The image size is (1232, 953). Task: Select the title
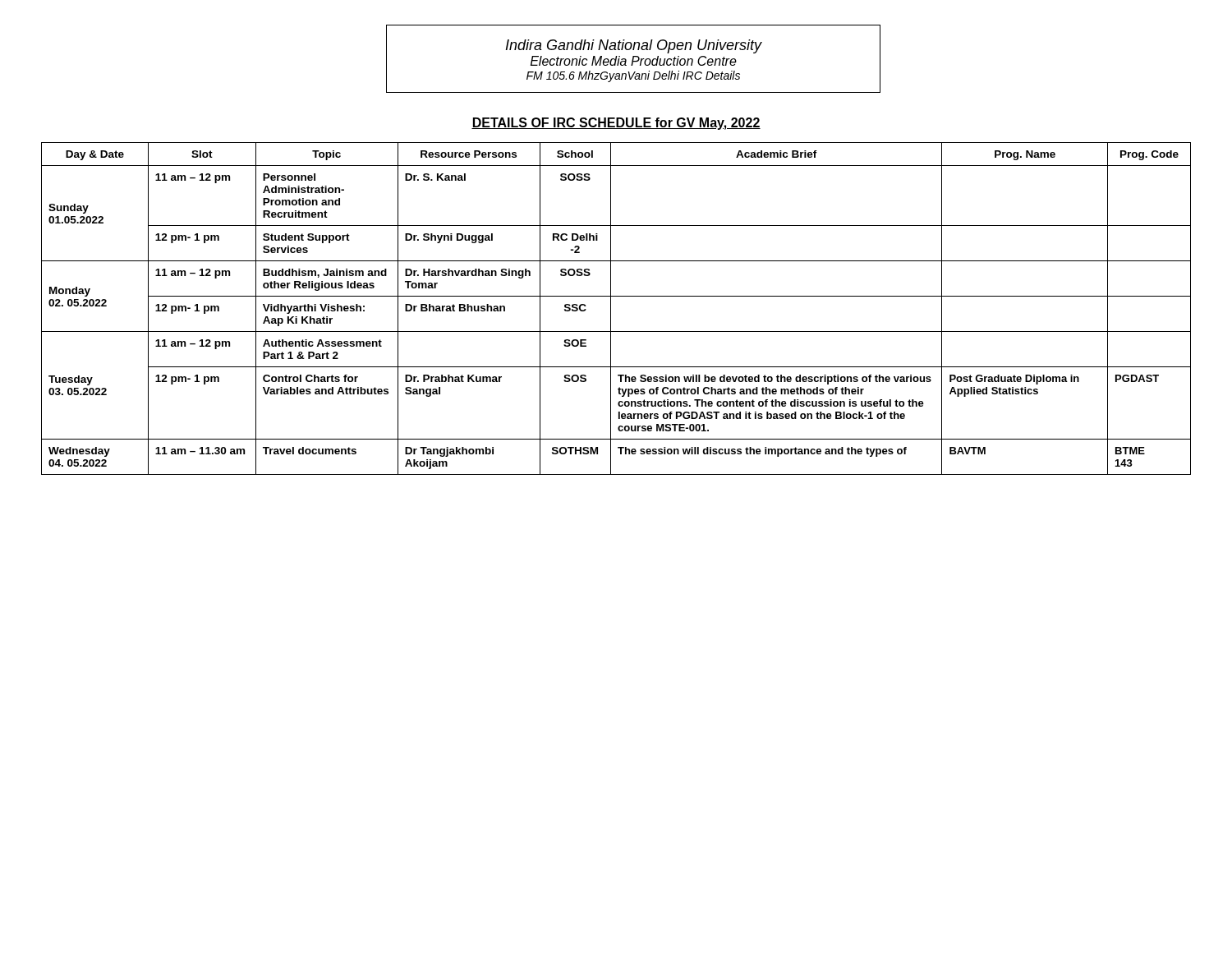(616, 59)
